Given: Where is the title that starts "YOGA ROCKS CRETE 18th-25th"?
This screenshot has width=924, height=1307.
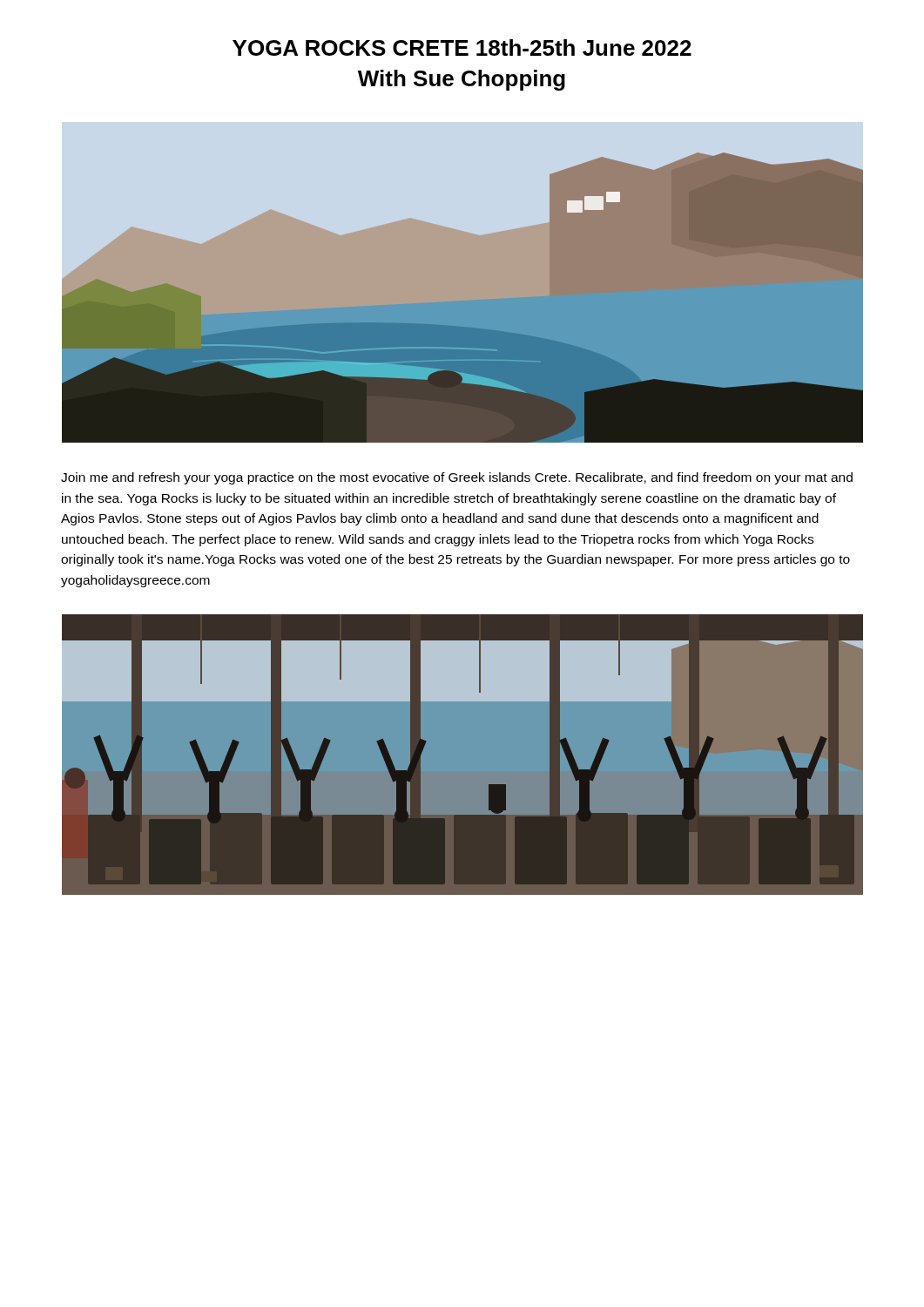Looking at the screenshot, I should pos(462,64).
